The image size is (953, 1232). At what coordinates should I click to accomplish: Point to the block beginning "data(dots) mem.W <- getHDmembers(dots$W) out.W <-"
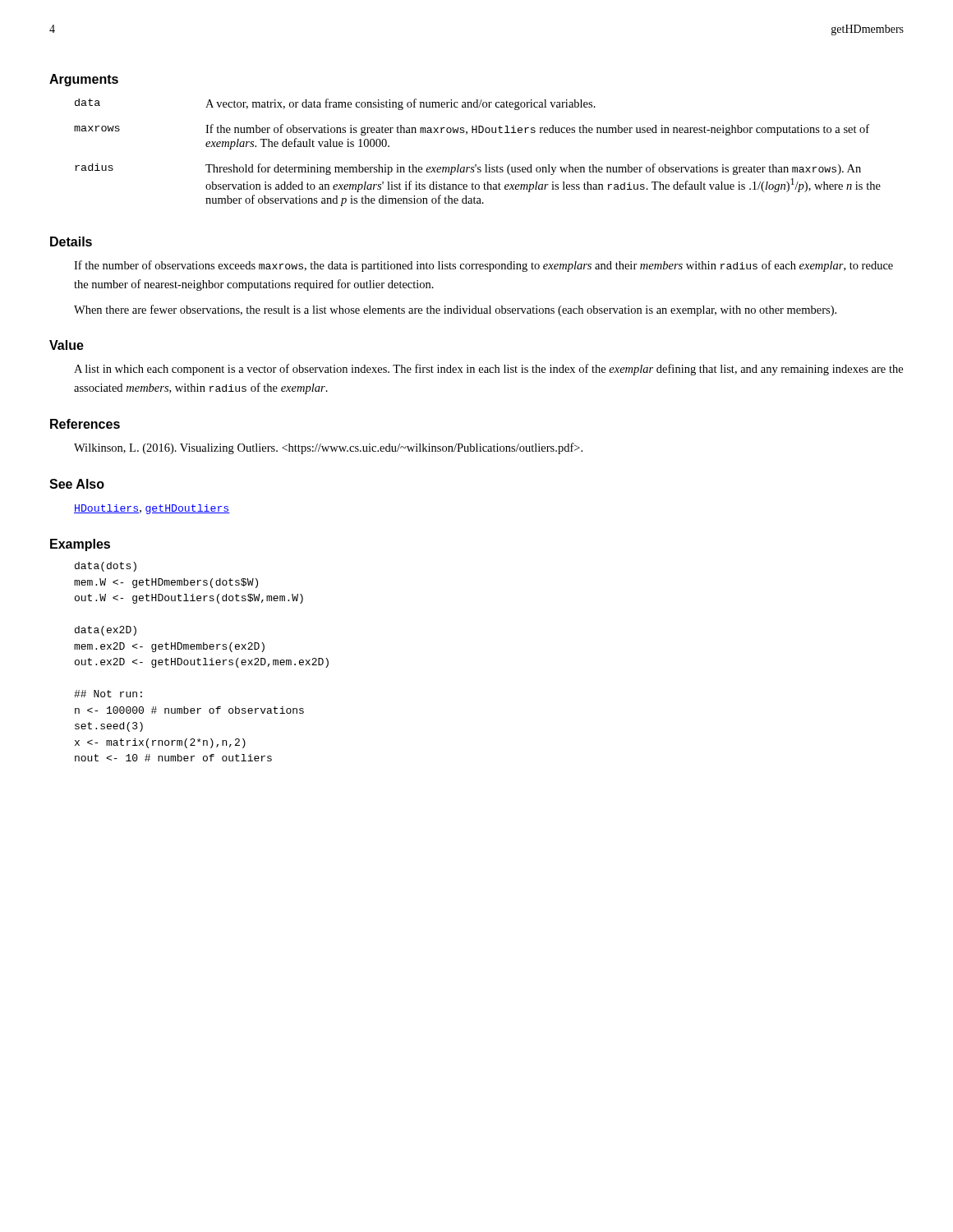[106, 567]
